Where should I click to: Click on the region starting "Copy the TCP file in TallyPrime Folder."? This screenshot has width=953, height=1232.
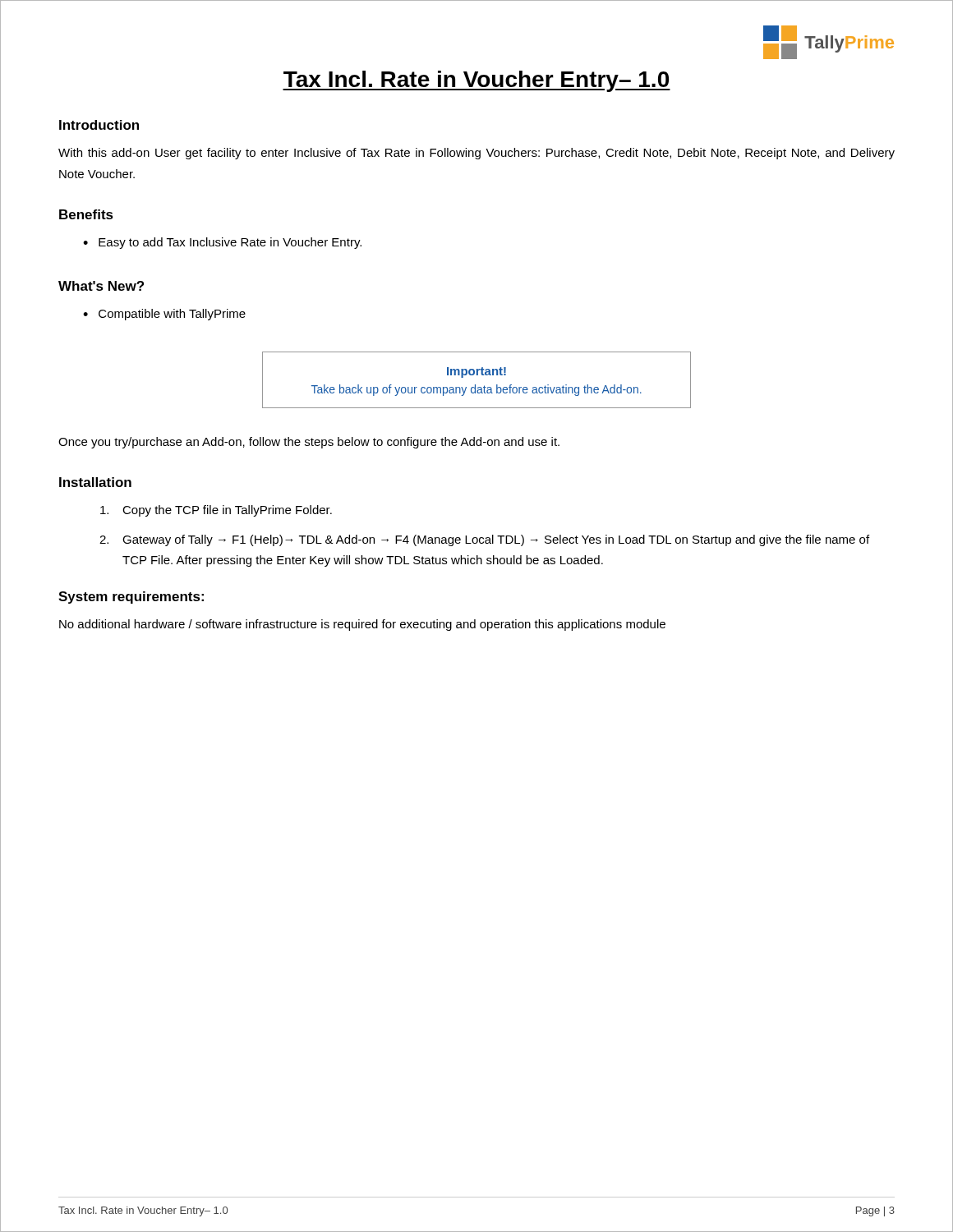coord(216,510)
